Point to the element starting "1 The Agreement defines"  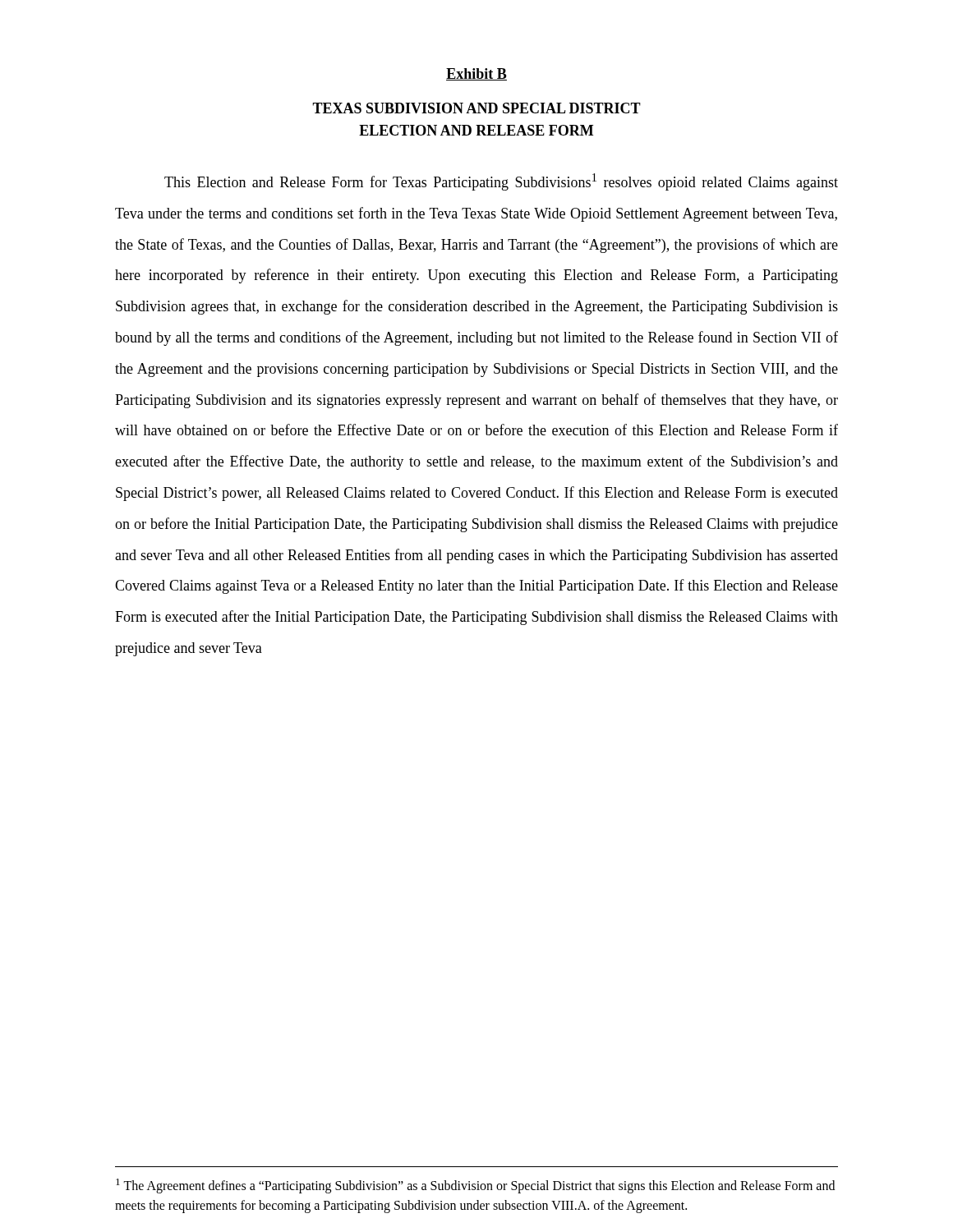[475, 1194]
